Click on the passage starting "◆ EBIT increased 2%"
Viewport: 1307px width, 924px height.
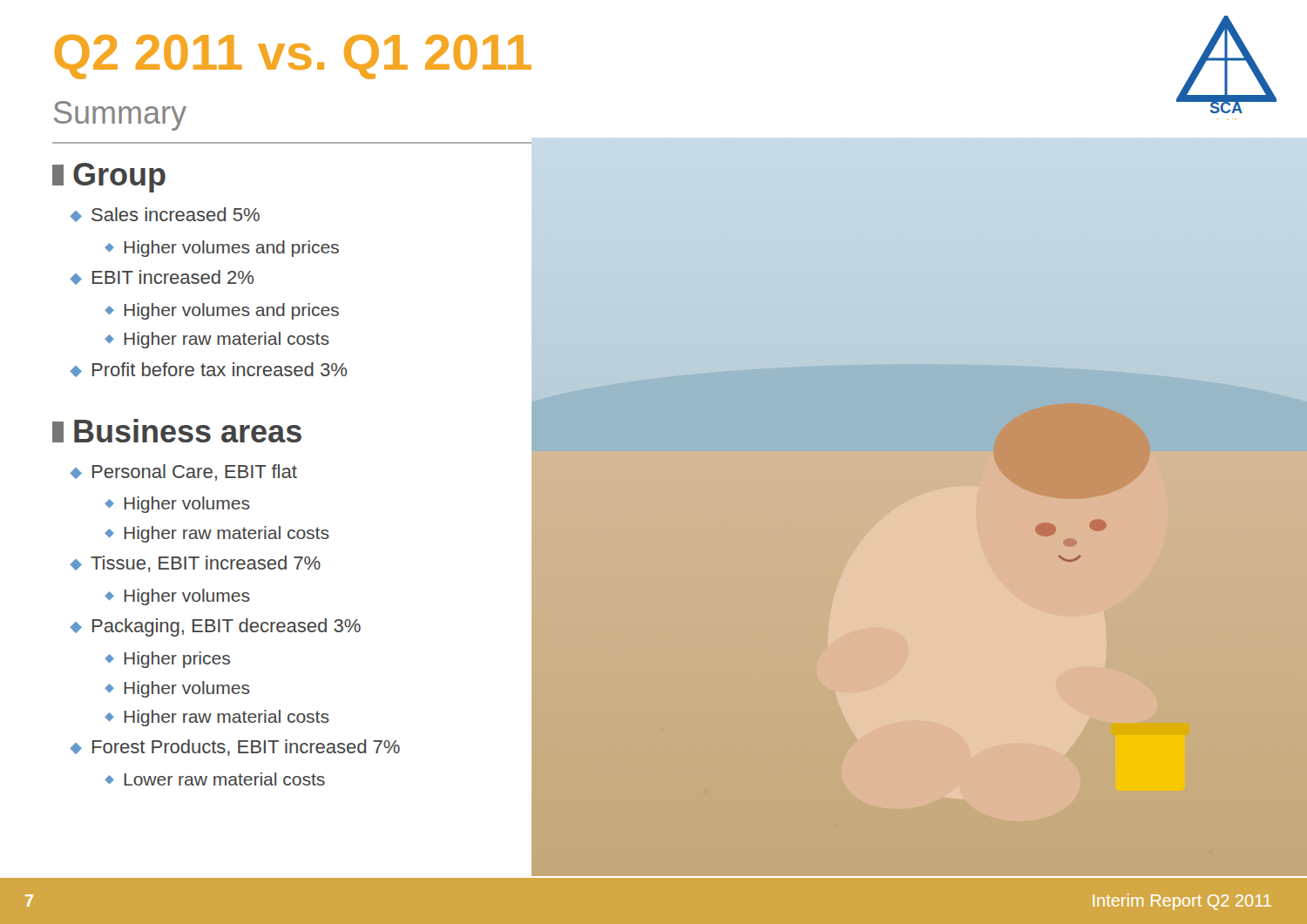tap(162, 278)
